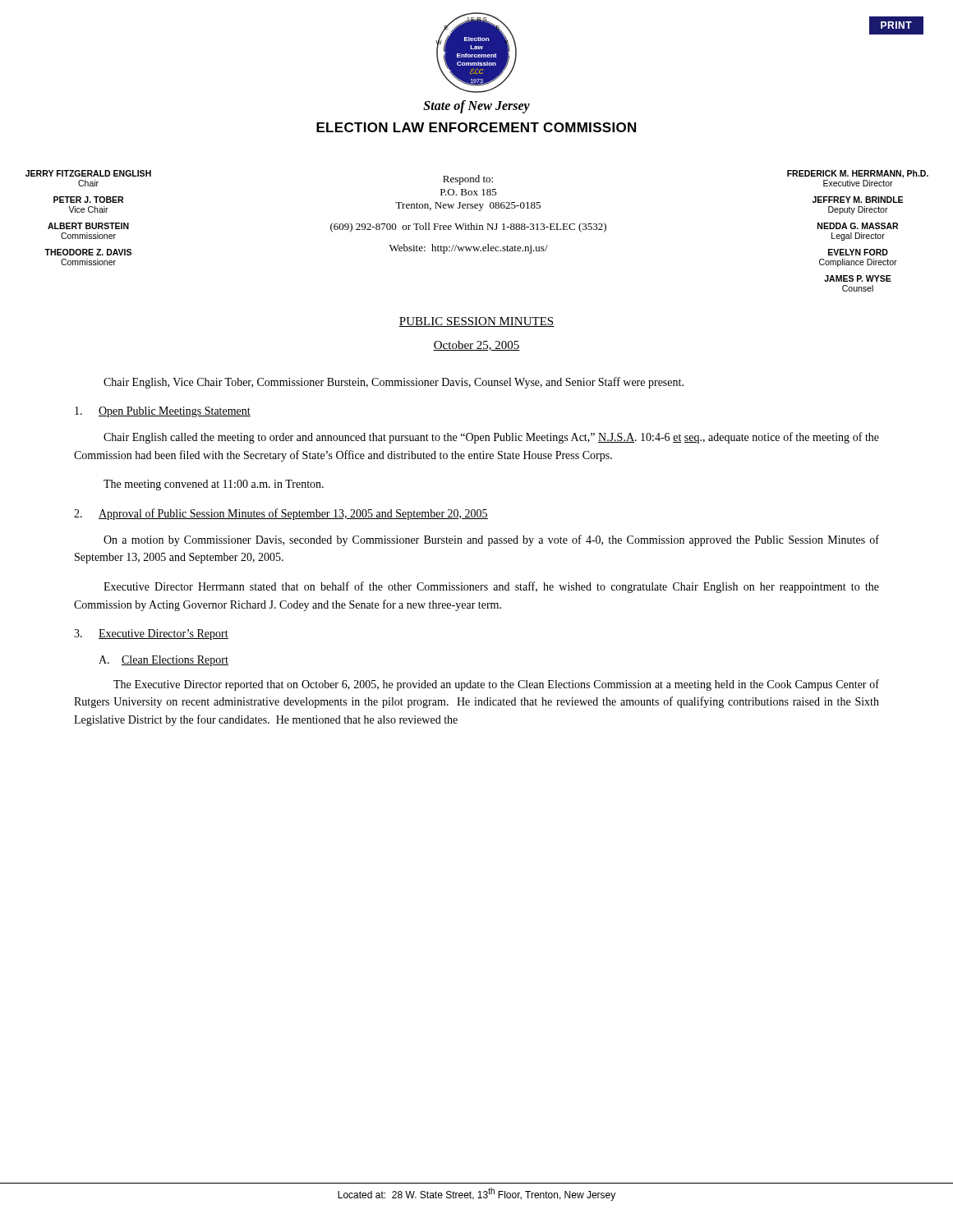Image resolution: width=953 pixels, height=1232 pixels.
Task: Where is the passage that starts "Respond to: P.O. Box 185 Trenton, New"?
Action: pos(468,214)
